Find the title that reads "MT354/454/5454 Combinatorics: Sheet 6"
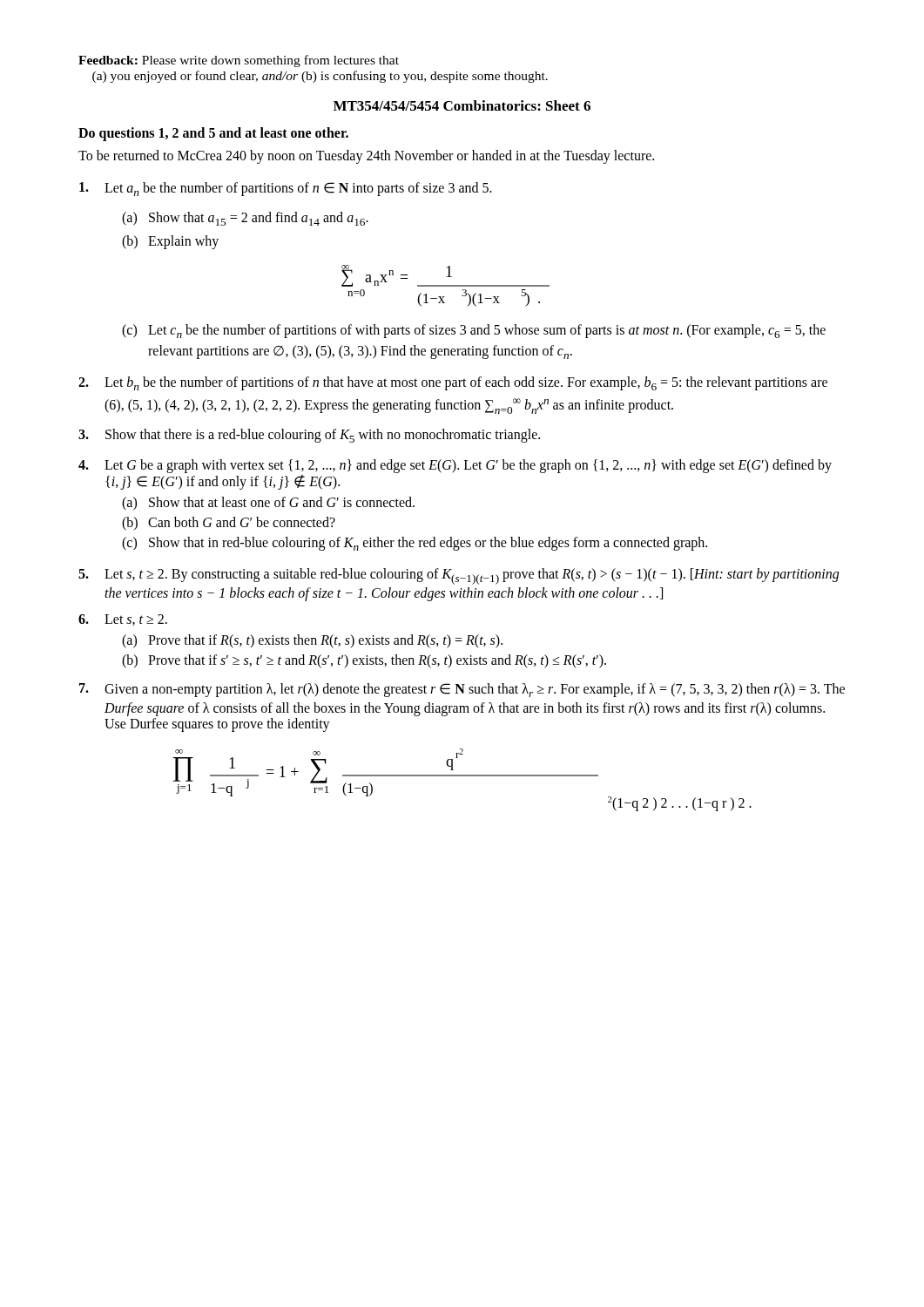 tap(462, 106)
